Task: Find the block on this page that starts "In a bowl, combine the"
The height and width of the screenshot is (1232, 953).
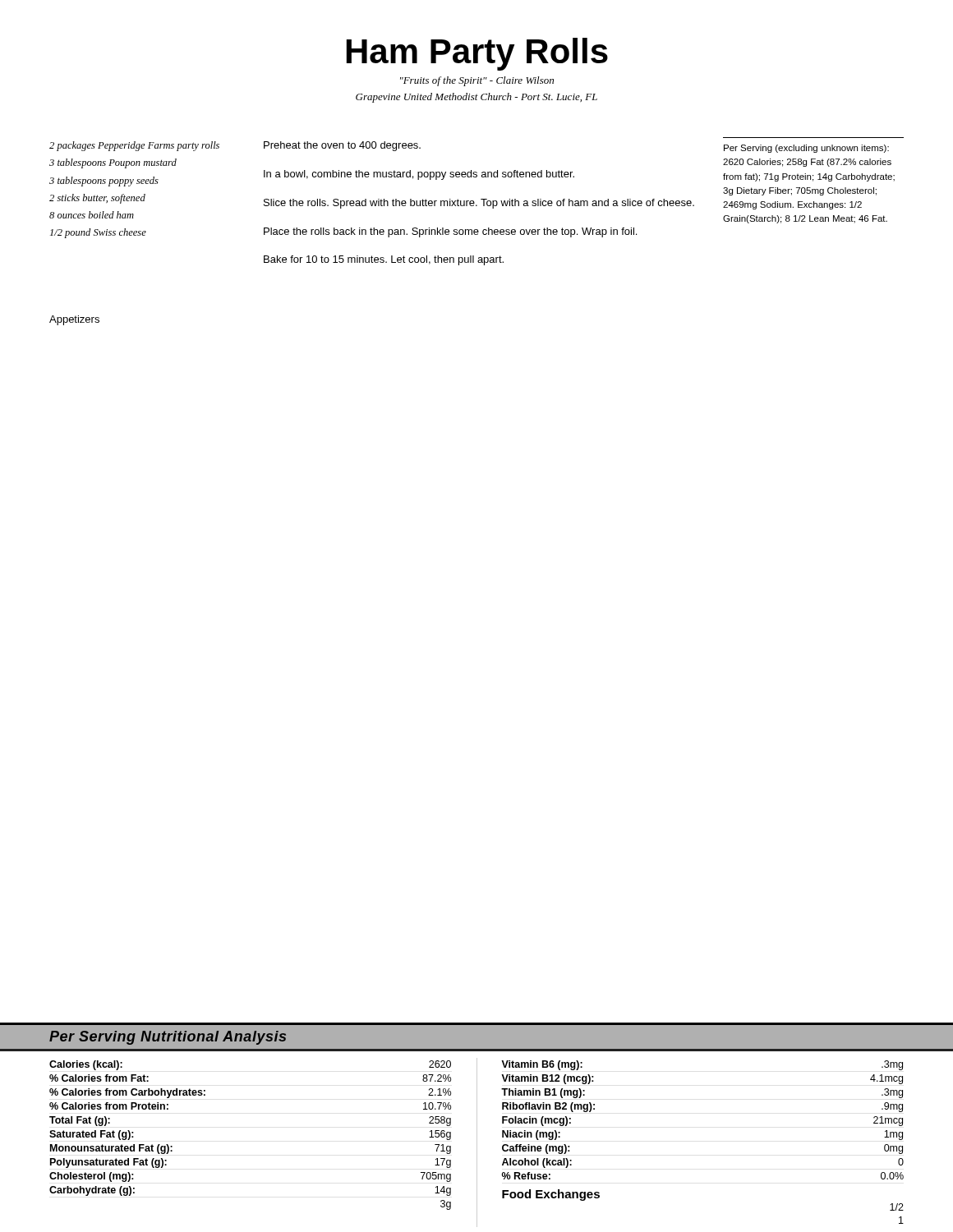Action: (419, 174)
